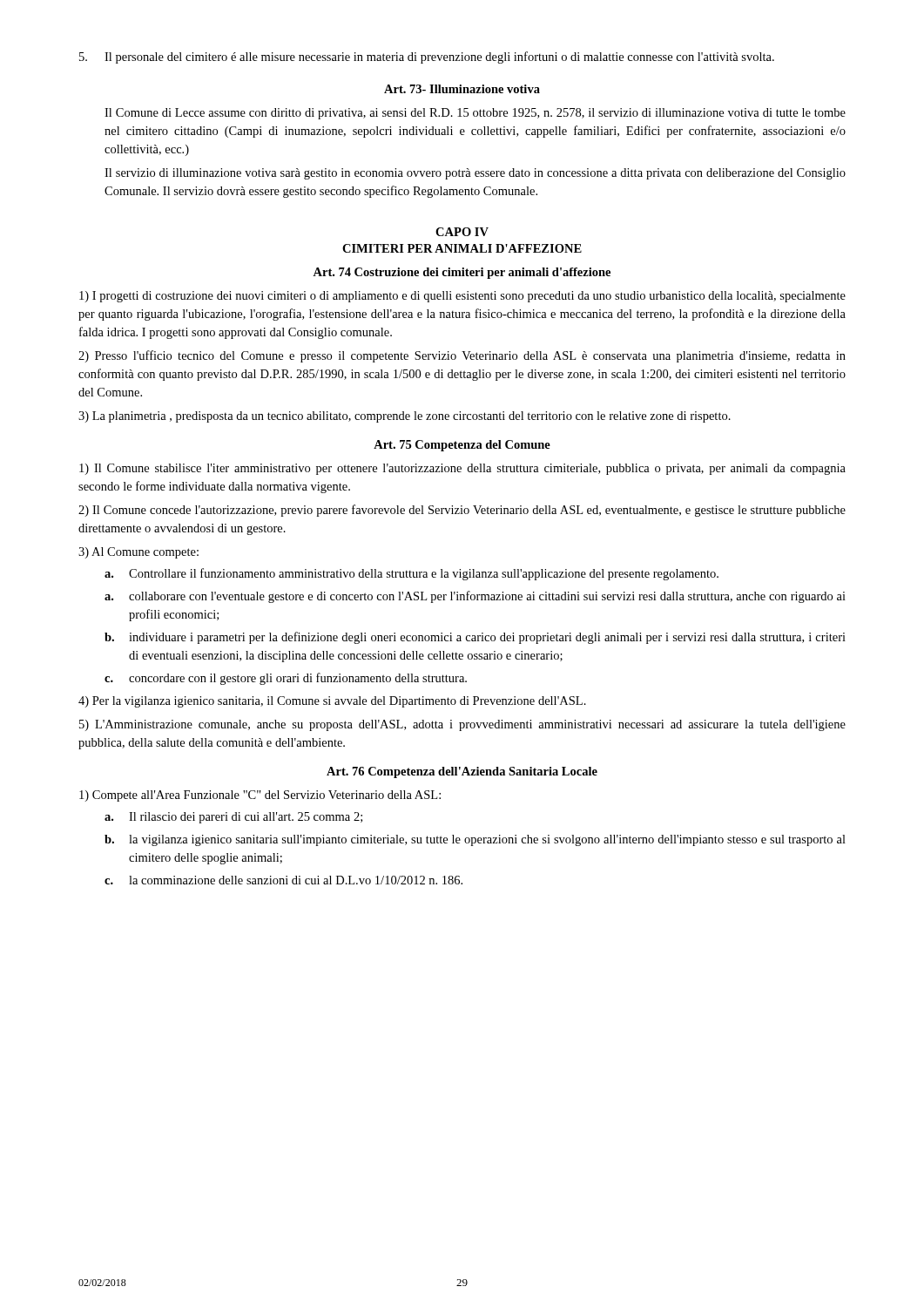Click where it says "3) Al Comune compete:"

click(x=139, y=552)
